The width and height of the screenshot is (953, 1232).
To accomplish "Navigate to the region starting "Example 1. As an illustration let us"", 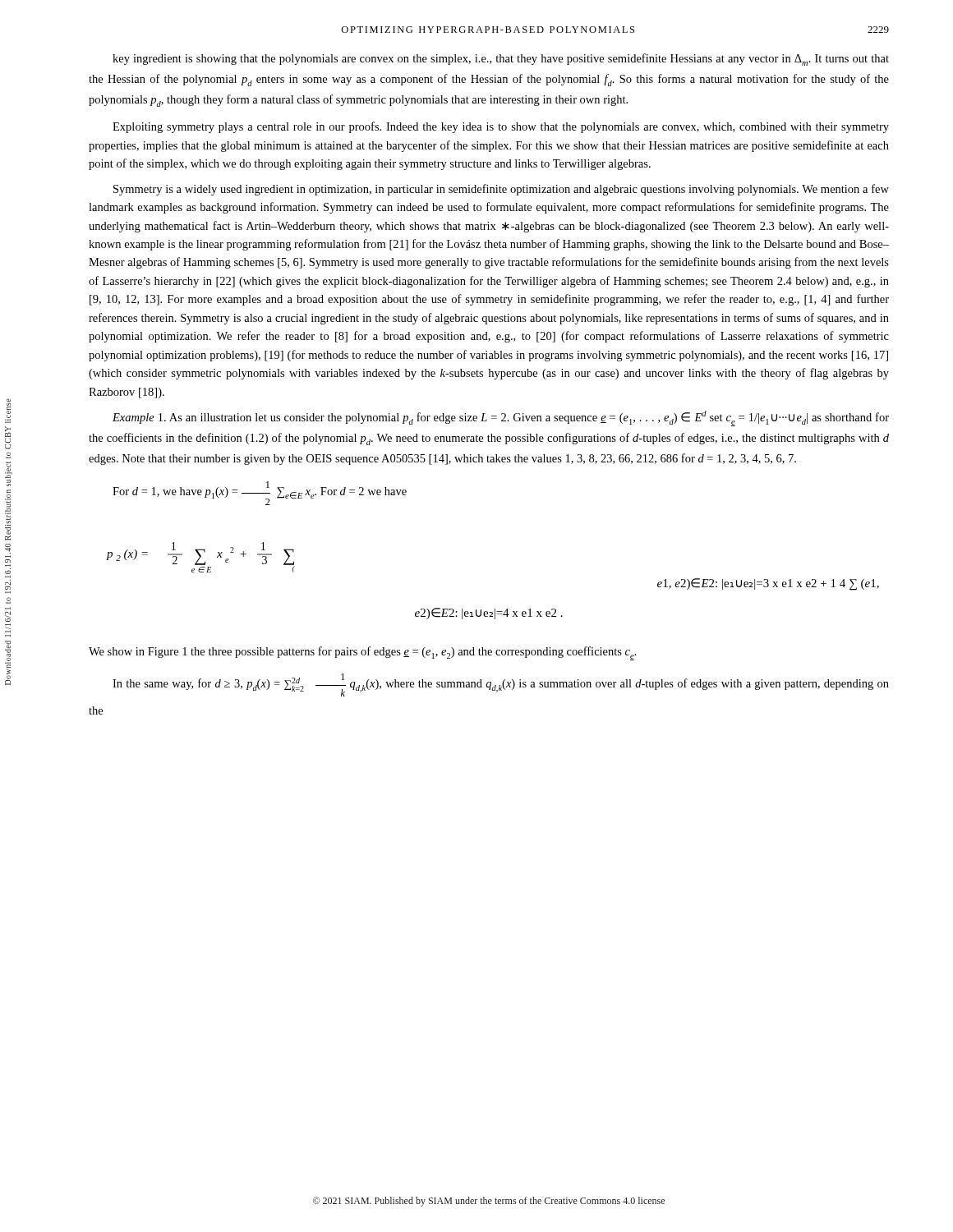I will tap(489, 438).
